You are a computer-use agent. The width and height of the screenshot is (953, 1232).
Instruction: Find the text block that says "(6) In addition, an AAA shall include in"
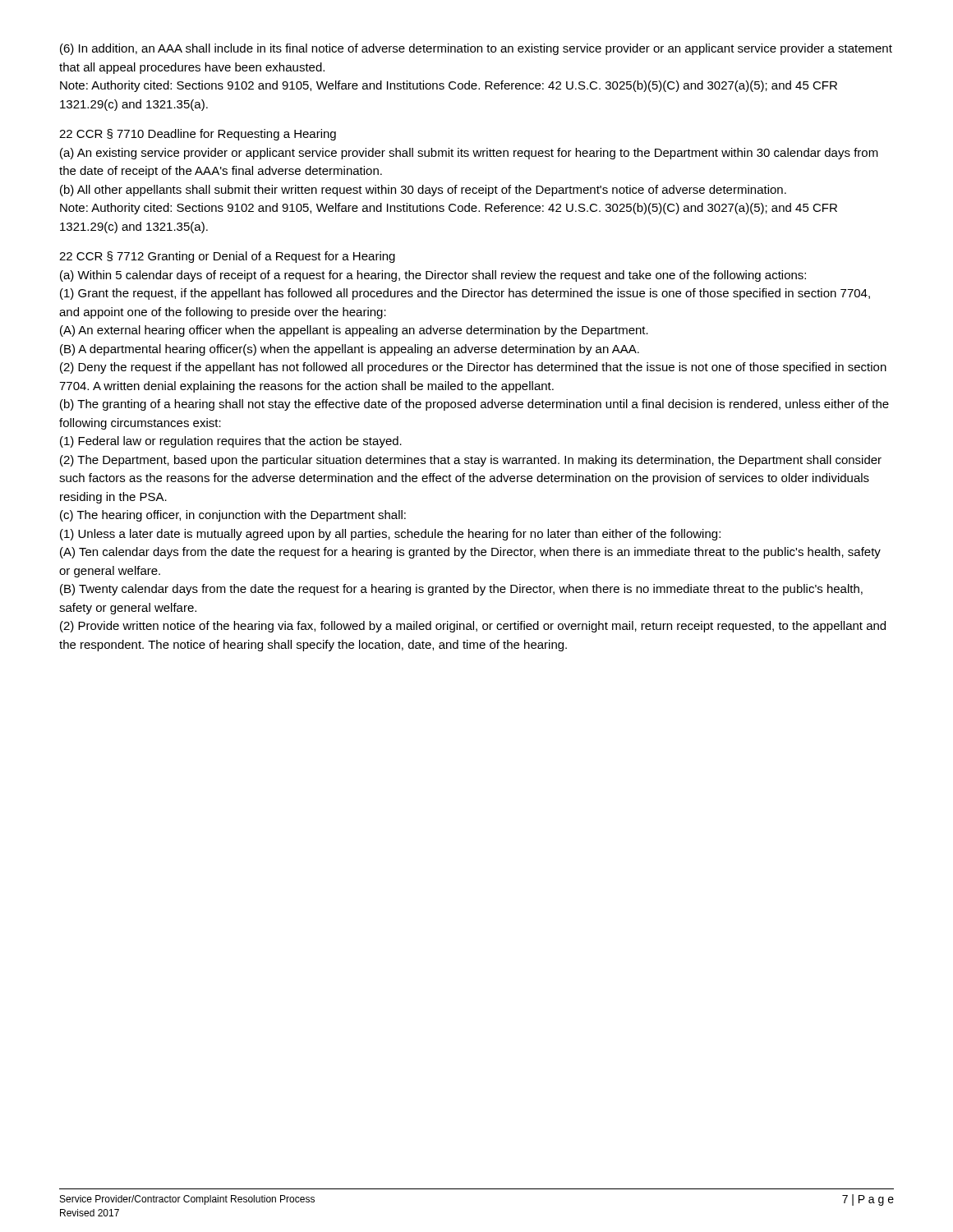pos(476,58)
